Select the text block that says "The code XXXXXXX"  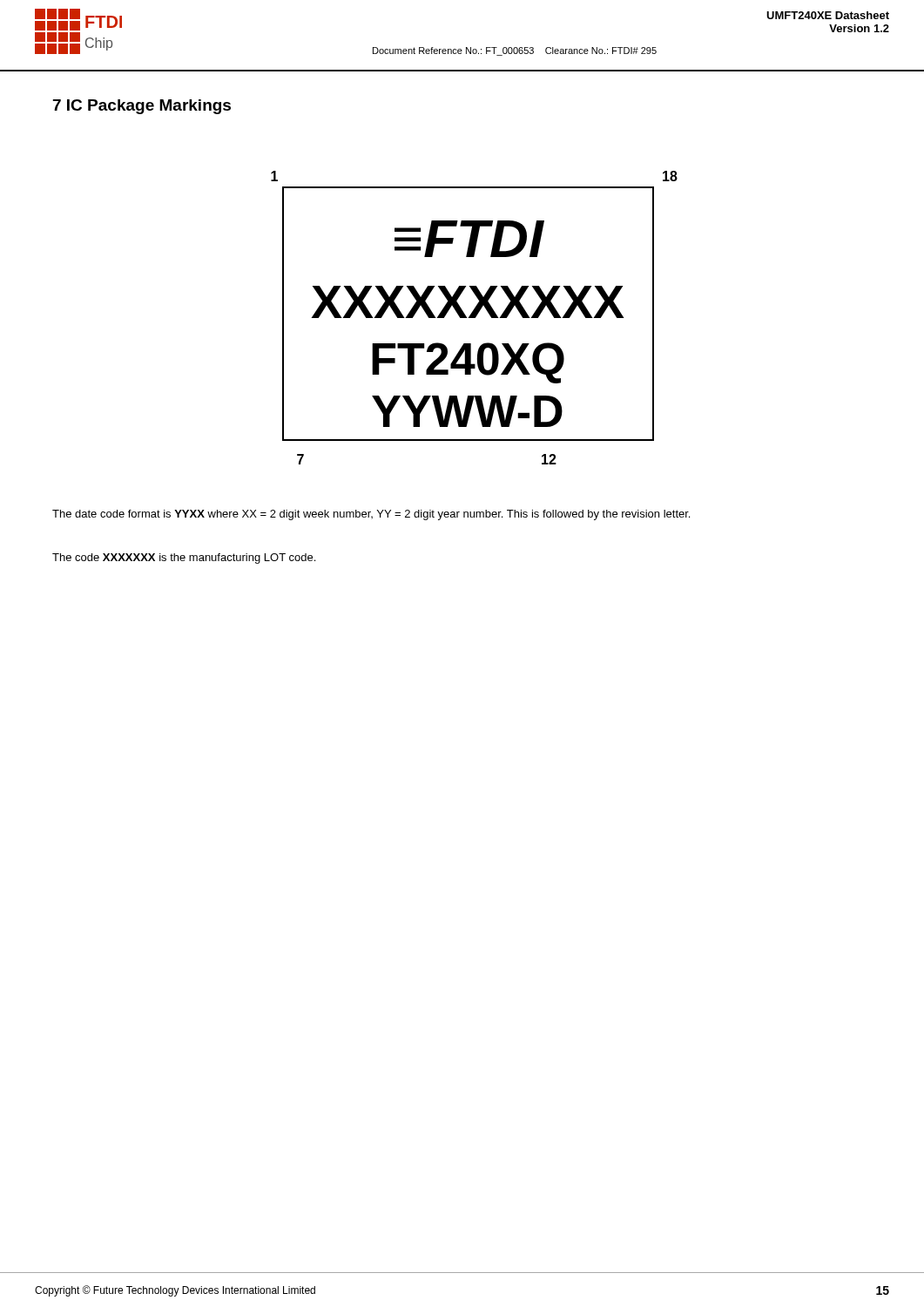(184, 557)
